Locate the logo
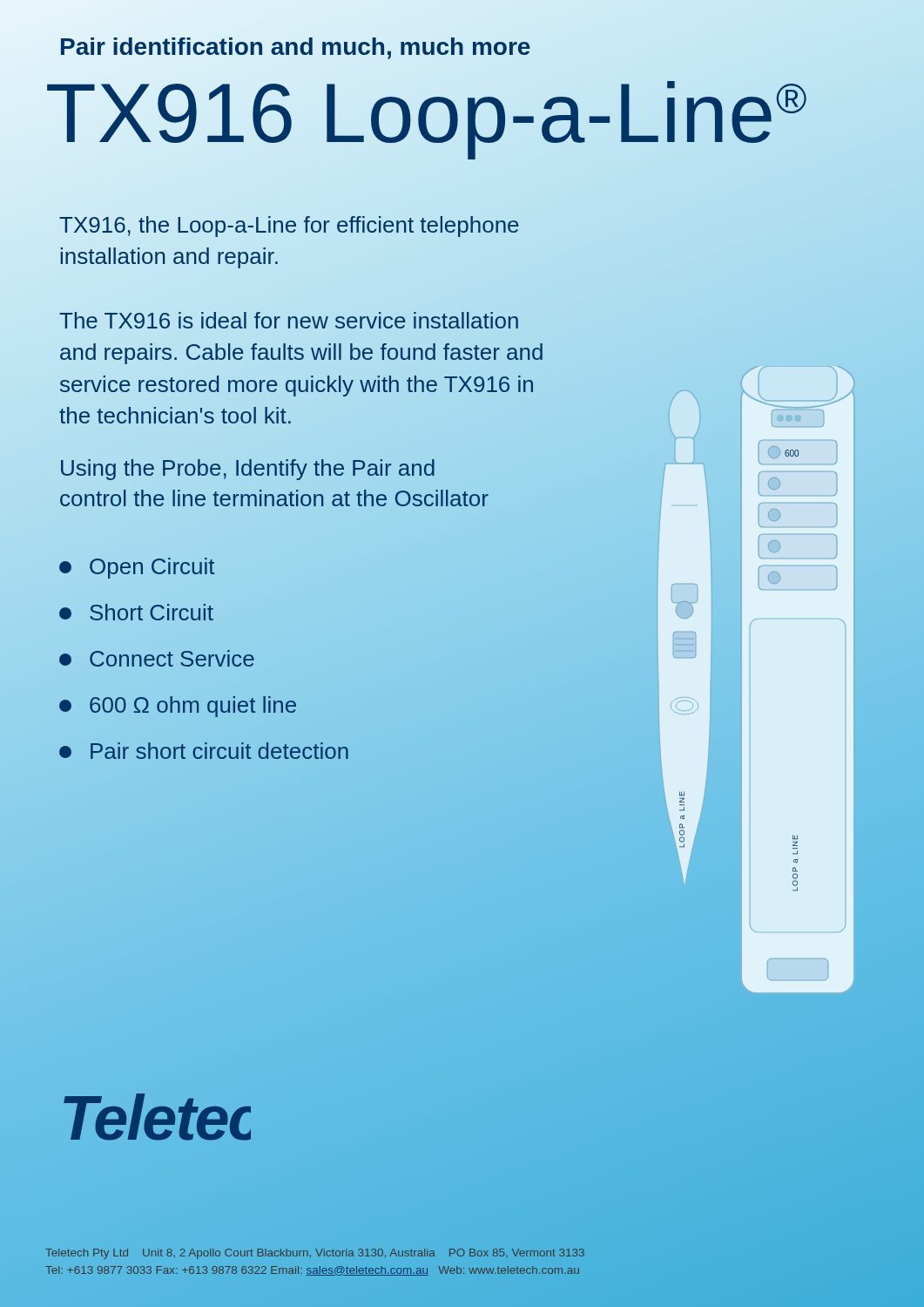Screen dimensions: 1307x924 point(155,1116)
